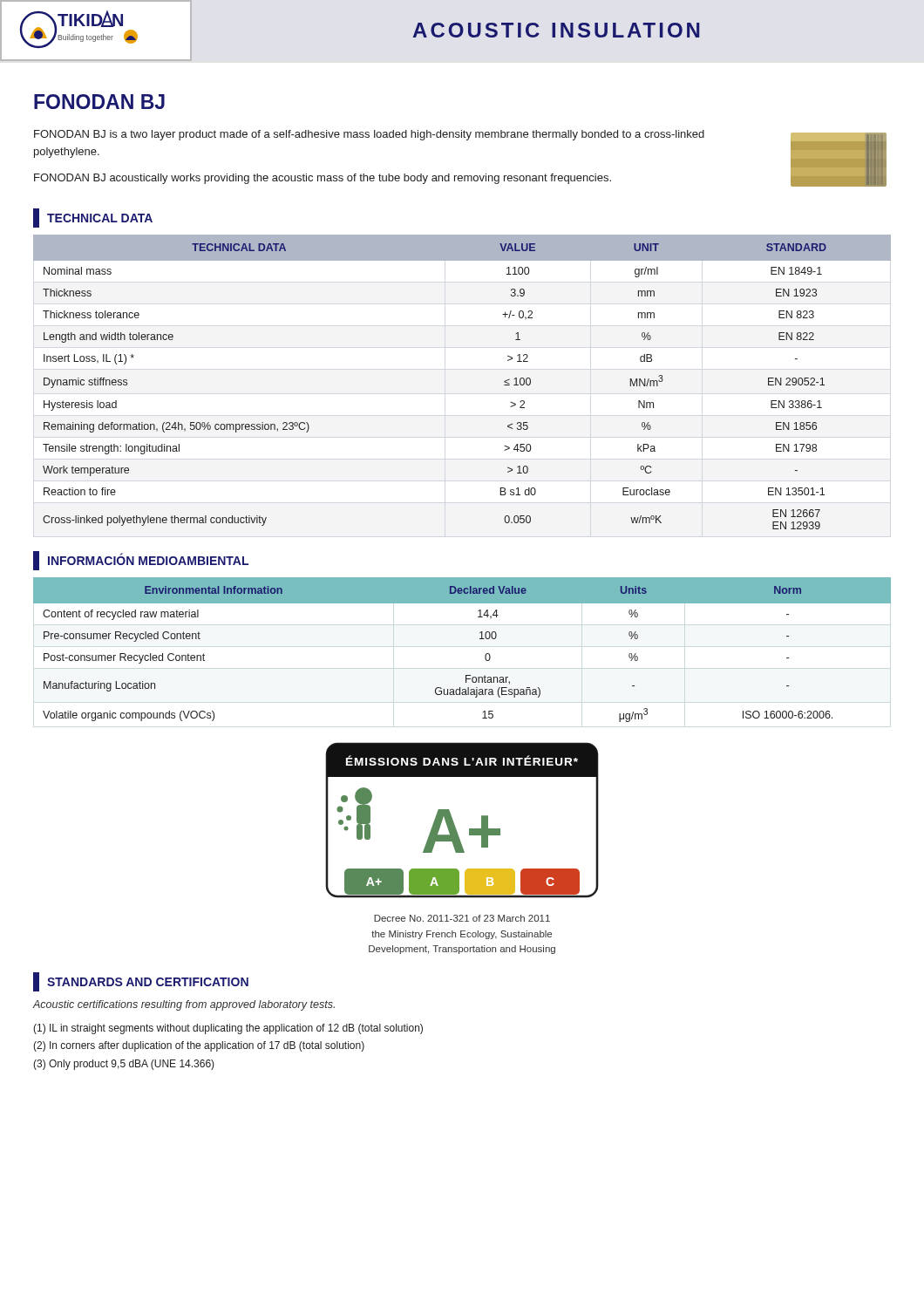Image resolution: width=924 pixels, height=1308 pixels.
Task: Locate the table with the text "EN 13501-1"
Action: point(462,386)
